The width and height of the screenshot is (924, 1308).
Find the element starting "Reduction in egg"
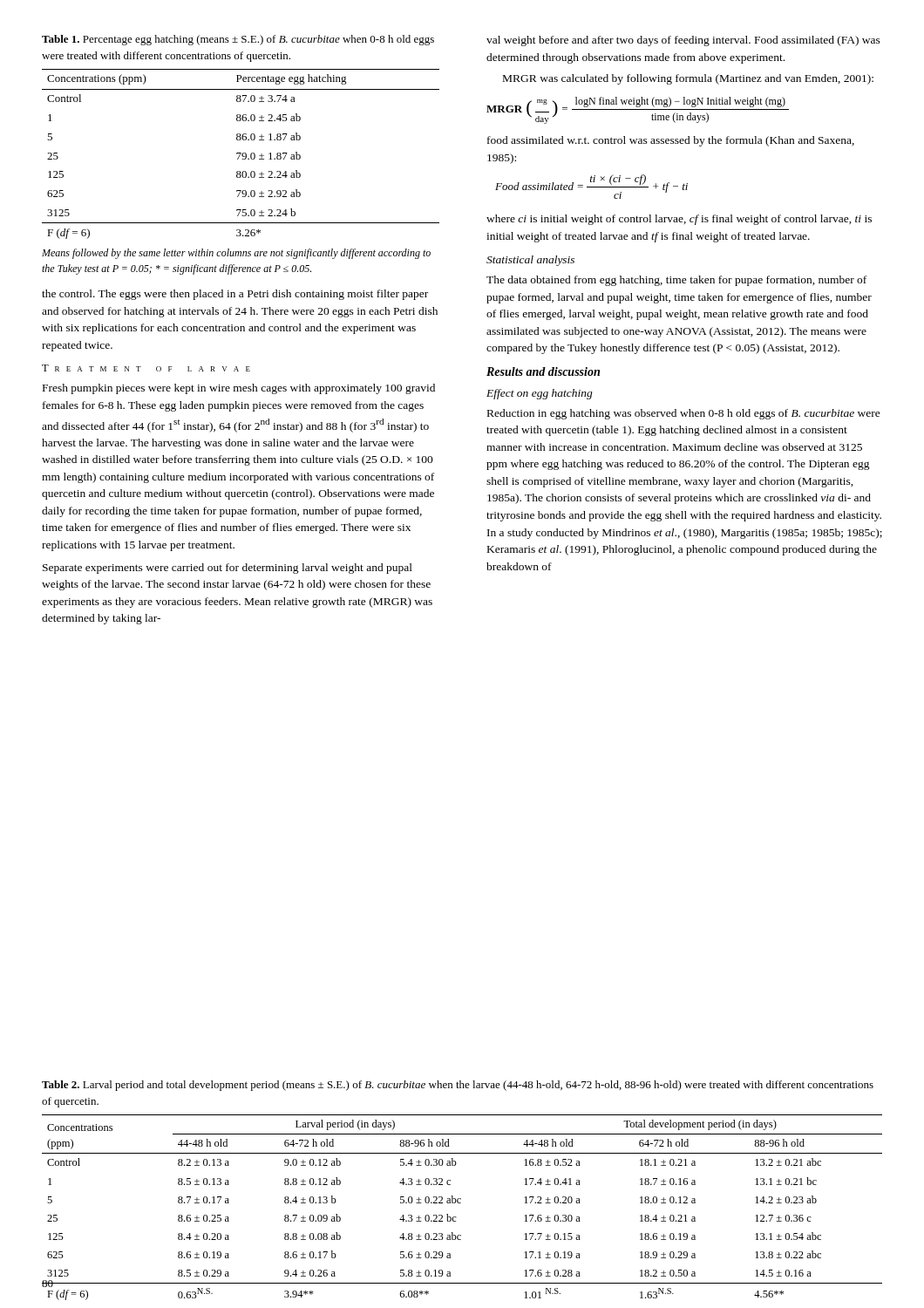(685, 490)
